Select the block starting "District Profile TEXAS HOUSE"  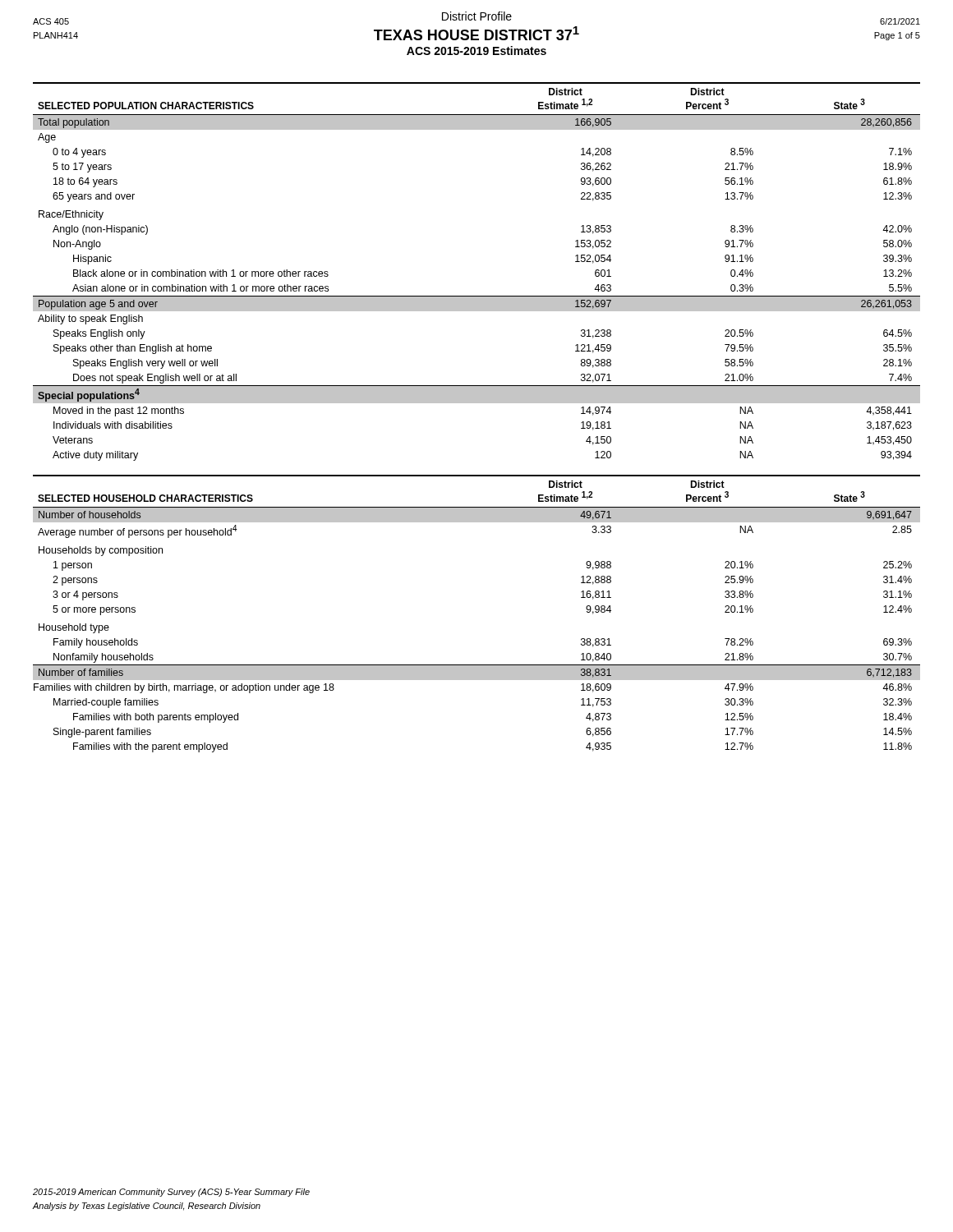[x=476, y=34]
